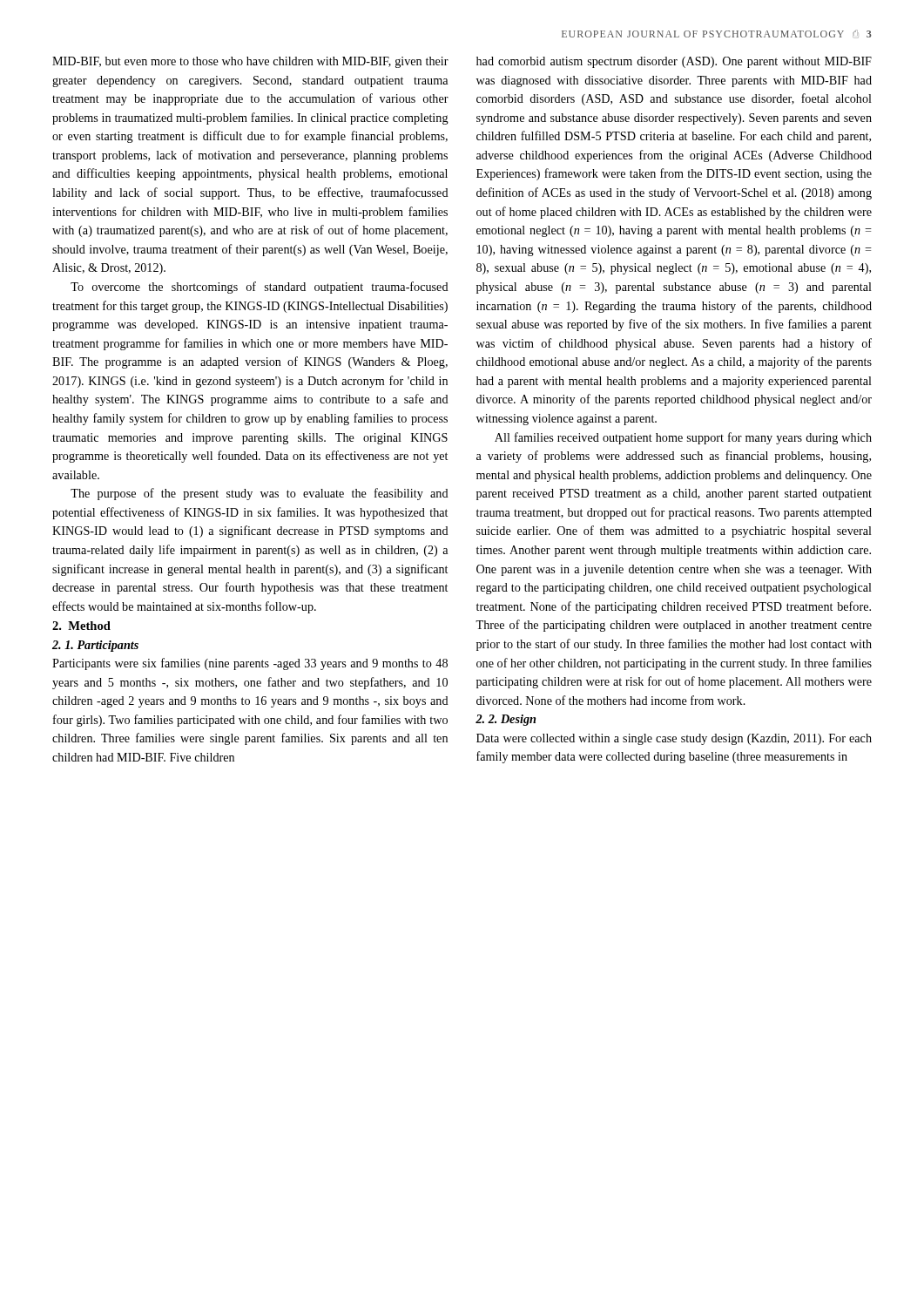Point to the text block starting "2. Method"

81,626
